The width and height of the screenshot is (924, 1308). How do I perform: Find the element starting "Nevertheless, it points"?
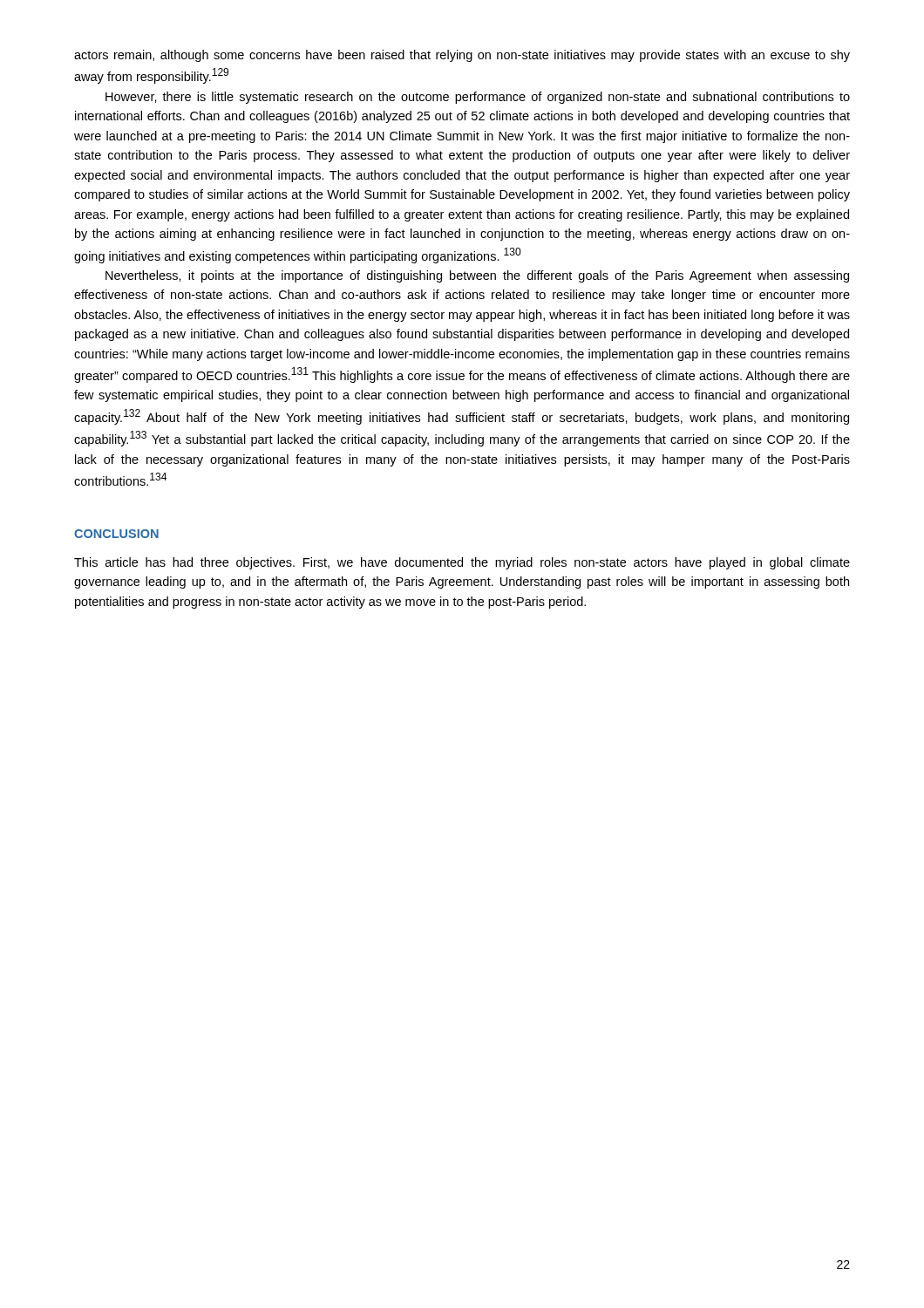(462, 378)
